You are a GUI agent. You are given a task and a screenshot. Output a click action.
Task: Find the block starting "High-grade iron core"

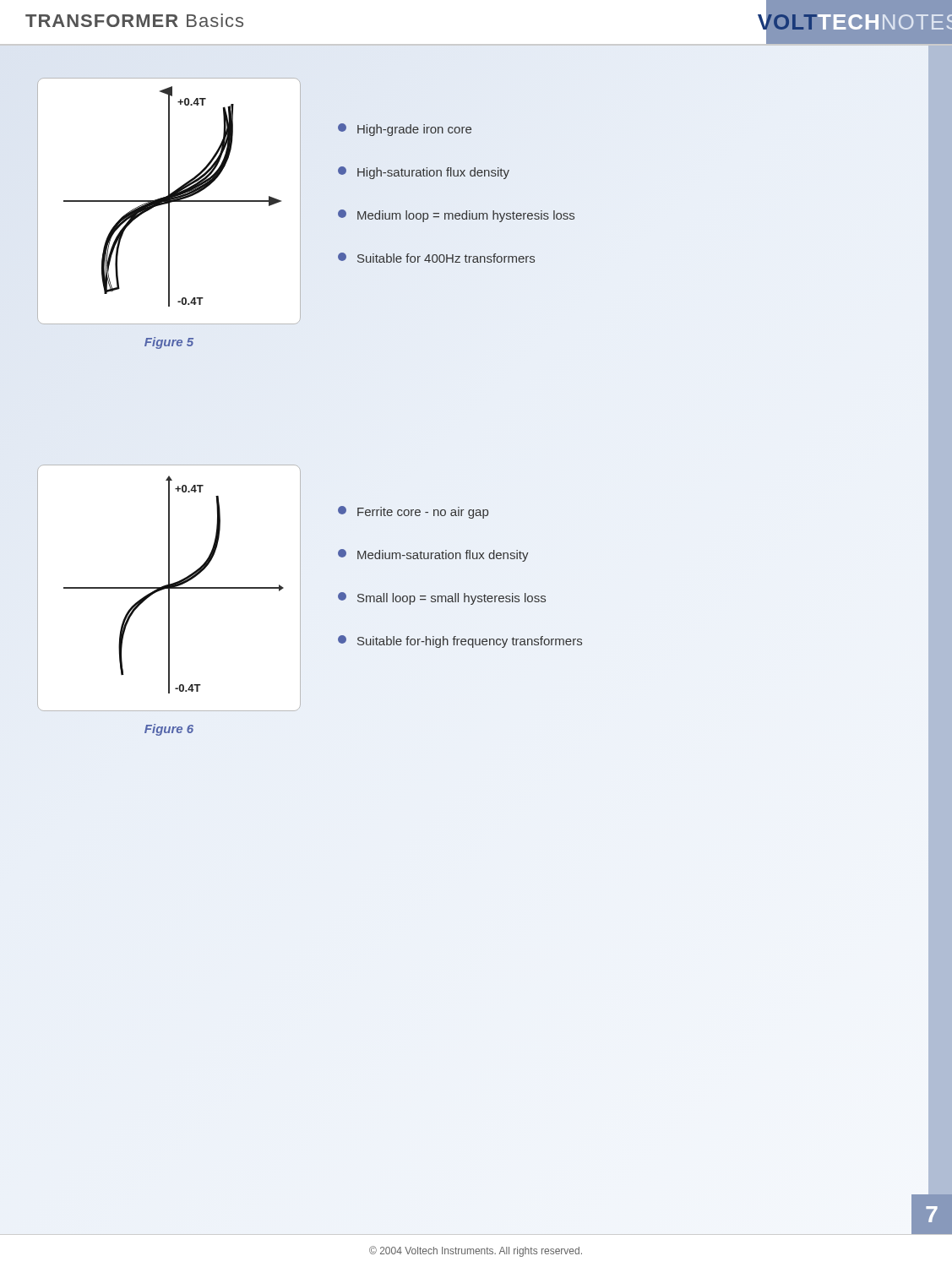point(405,129)
